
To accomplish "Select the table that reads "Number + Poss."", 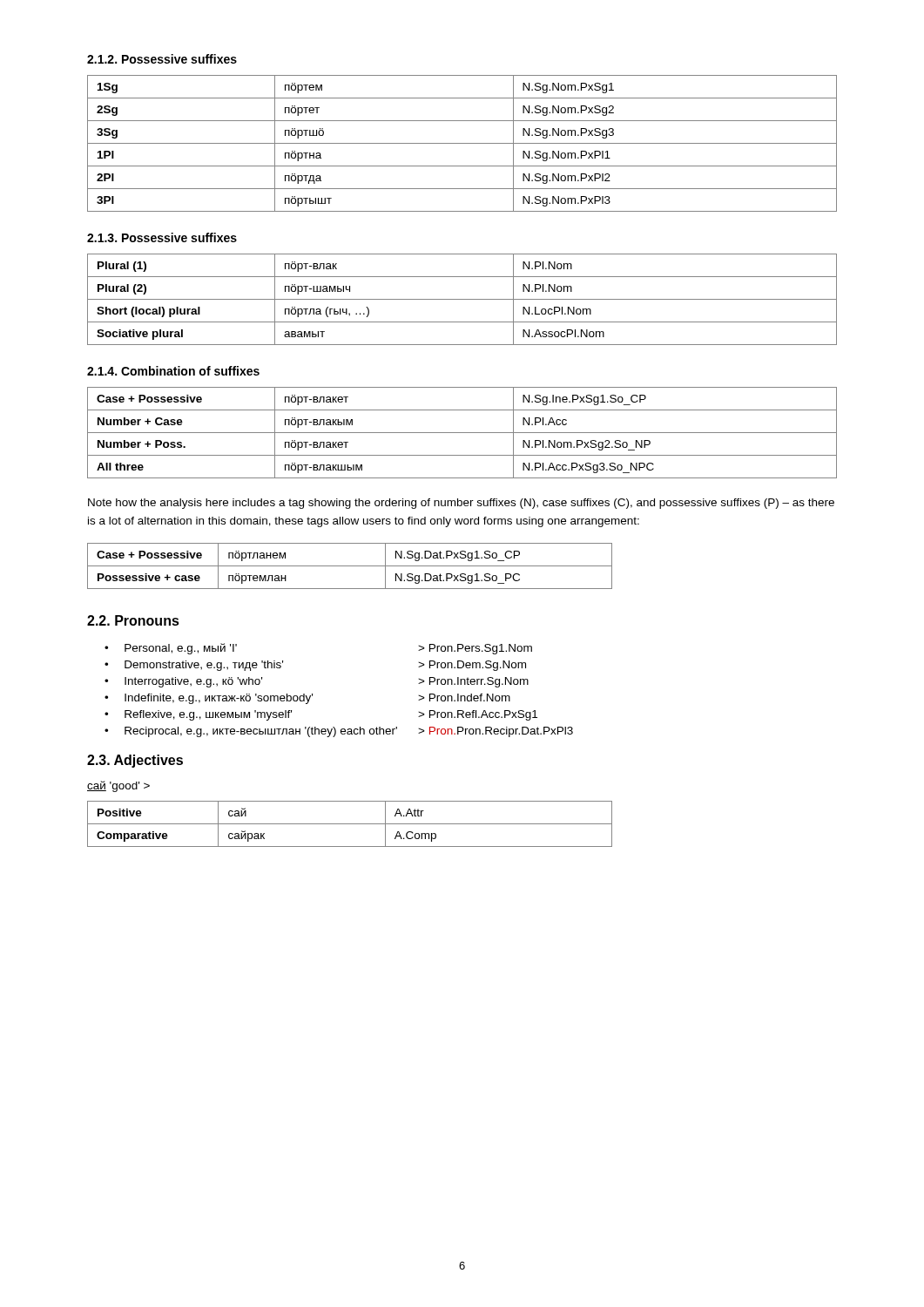I will pos(462,433).
